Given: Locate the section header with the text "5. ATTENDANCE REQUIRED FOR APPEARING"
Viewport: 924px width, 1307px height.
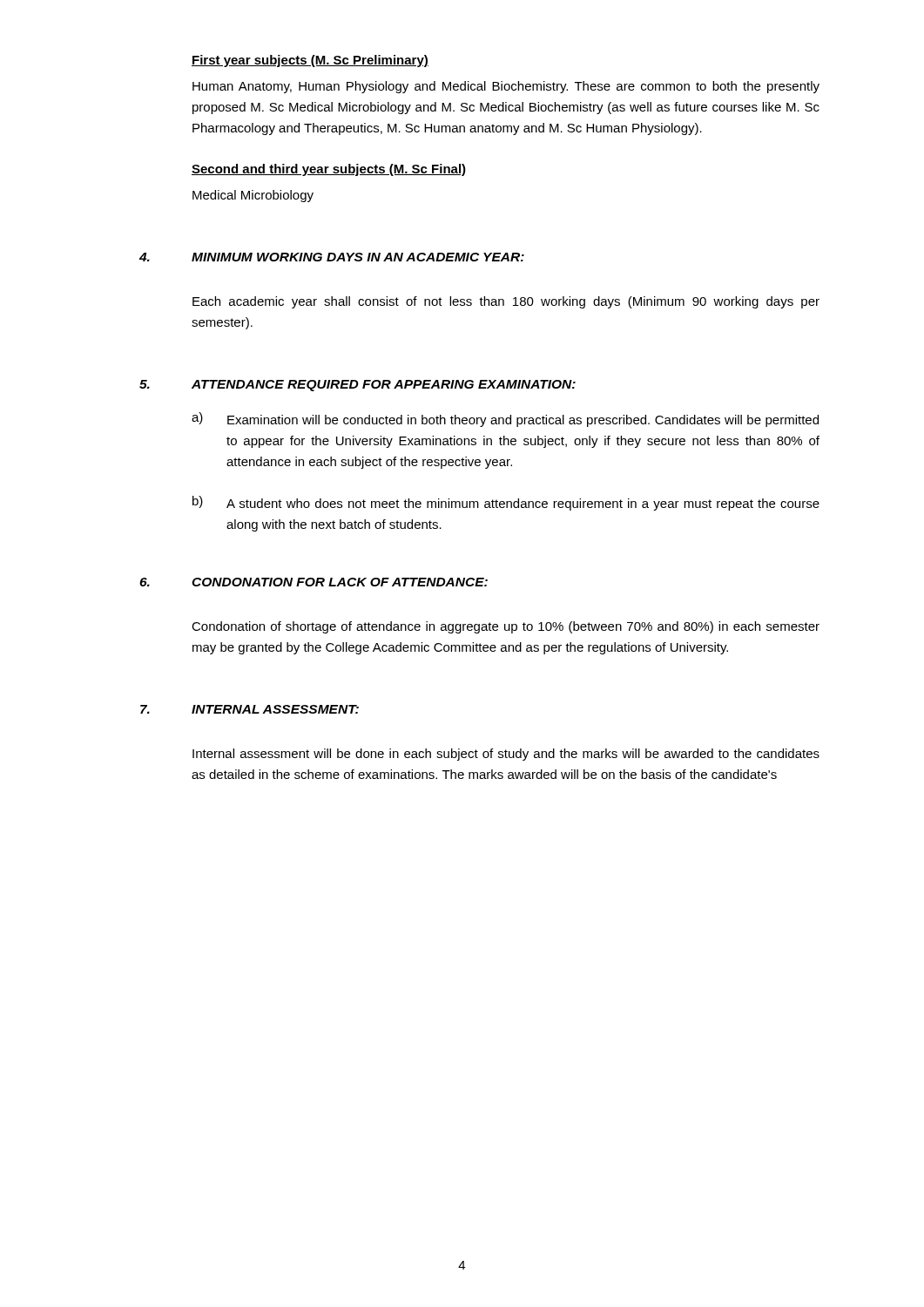Looking at the screenshot, I should [x=358, y=384].
